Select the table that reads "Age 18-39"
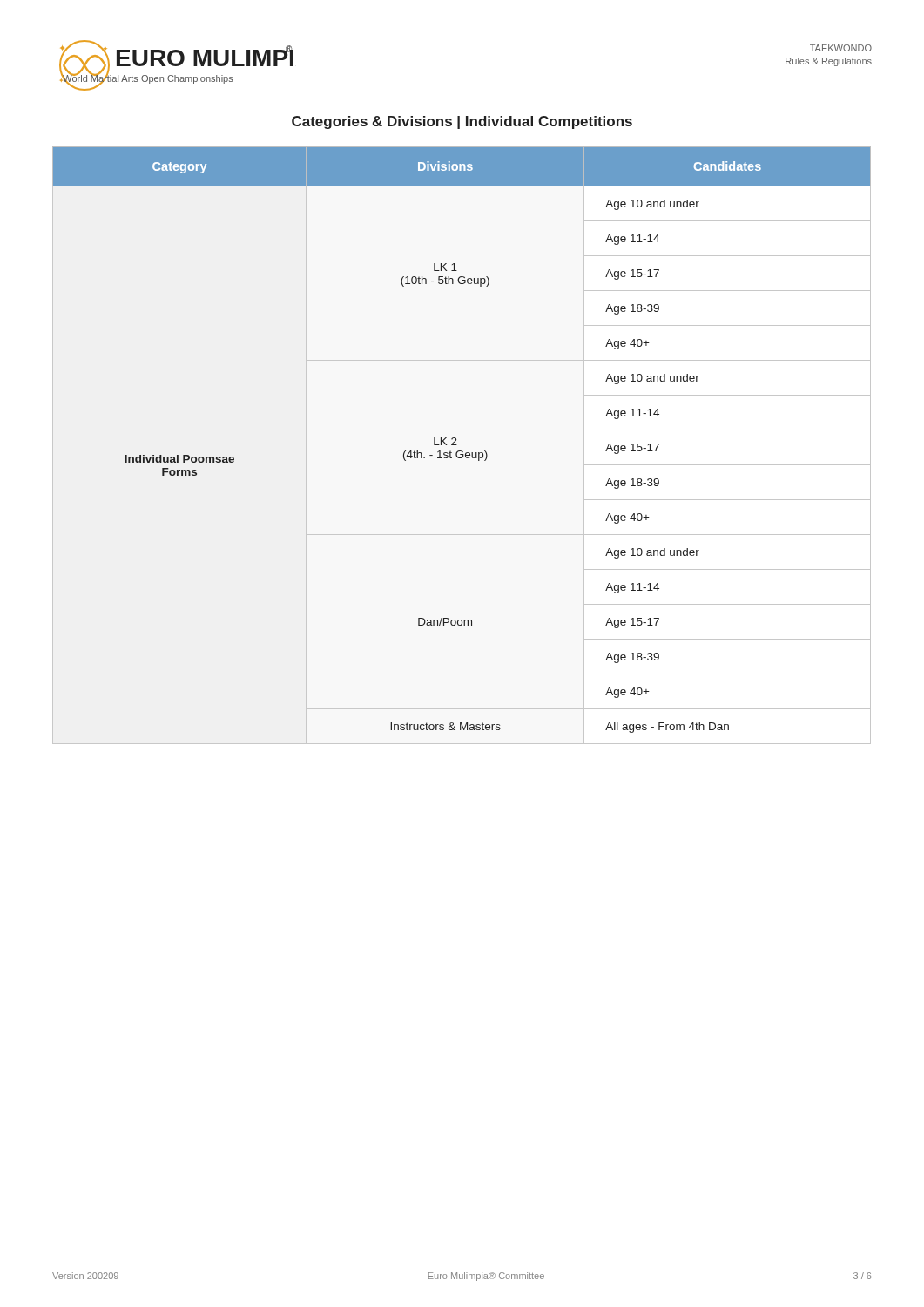Viewport: 924px width, 1307px height. [462, 445]
